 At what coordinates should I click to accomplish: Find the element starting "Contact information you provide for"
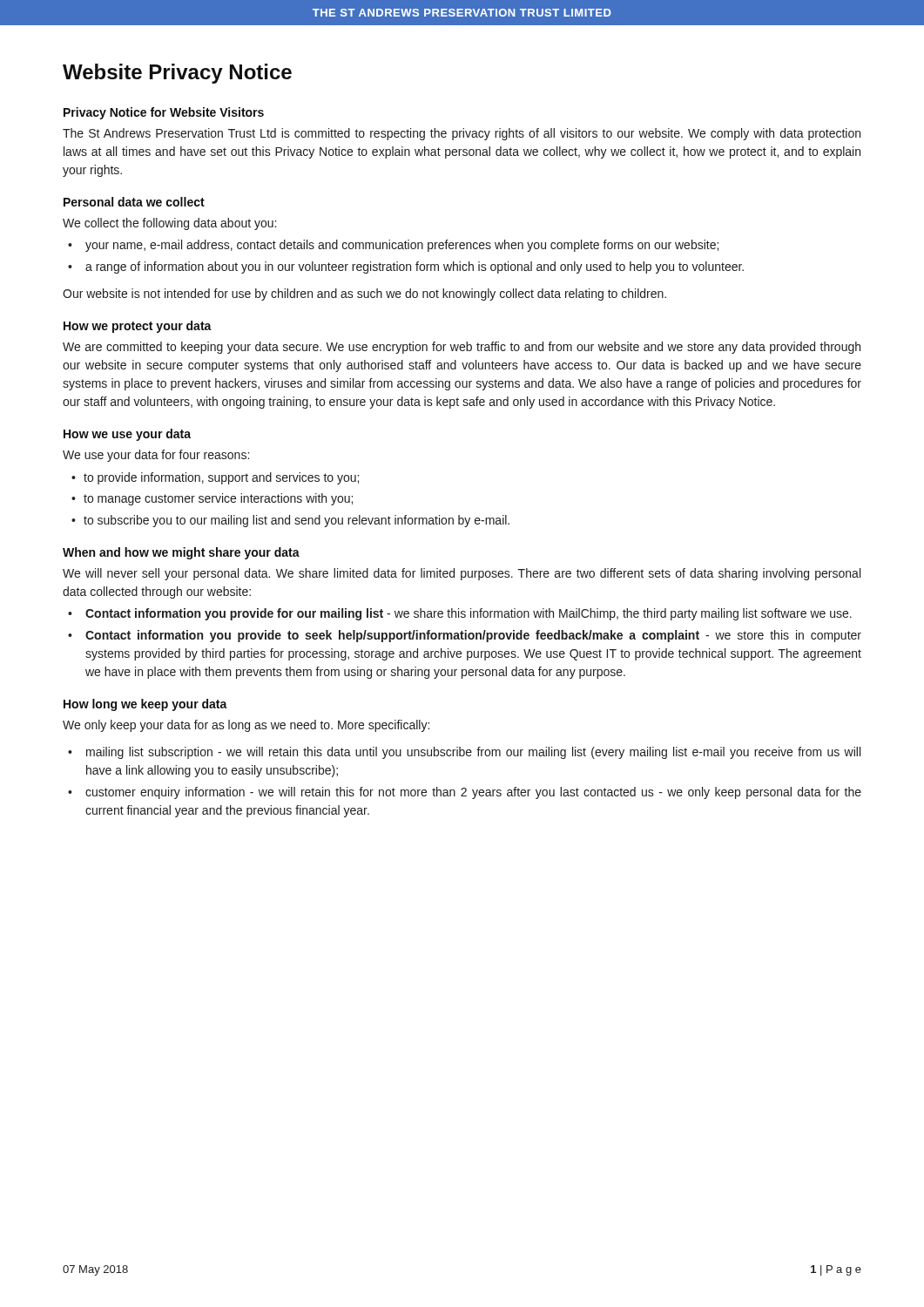click(x=469, y=614)
